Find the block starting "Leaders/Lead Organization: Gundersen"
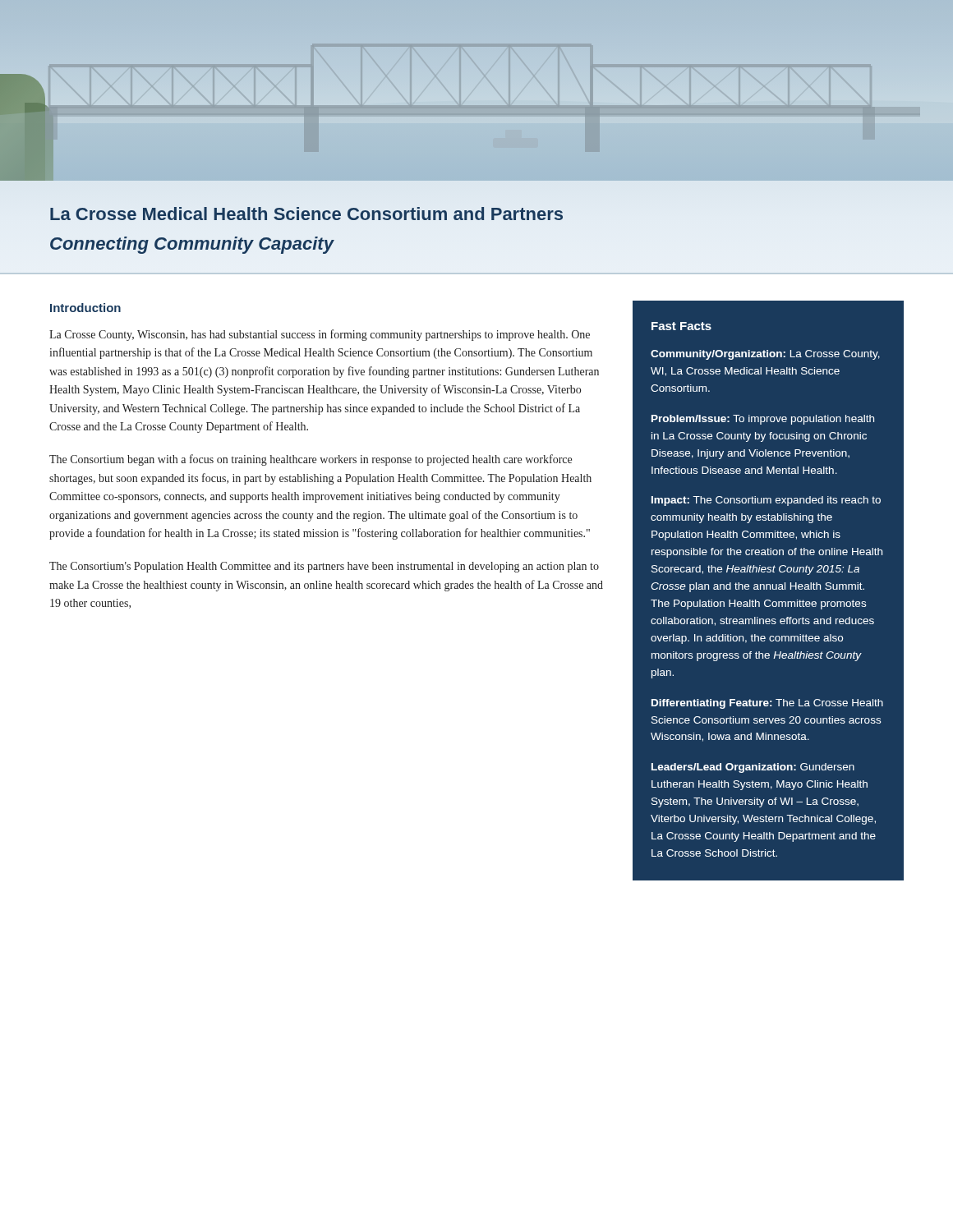This screenshot has height=1232, width=953. tap(764, 810)
